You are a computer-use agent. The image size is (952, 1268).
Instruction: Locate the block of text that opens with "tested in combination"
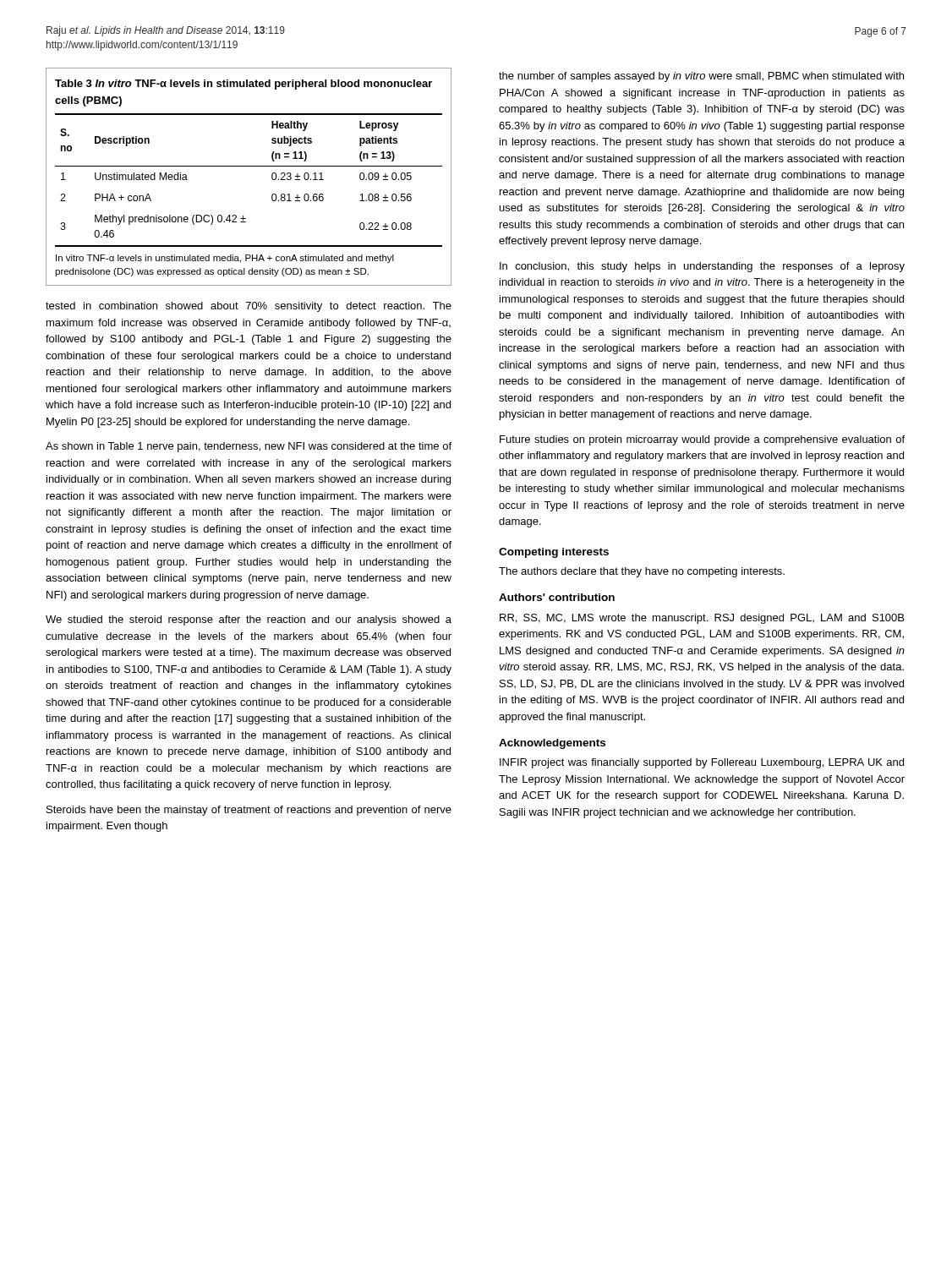click(249, 363)
